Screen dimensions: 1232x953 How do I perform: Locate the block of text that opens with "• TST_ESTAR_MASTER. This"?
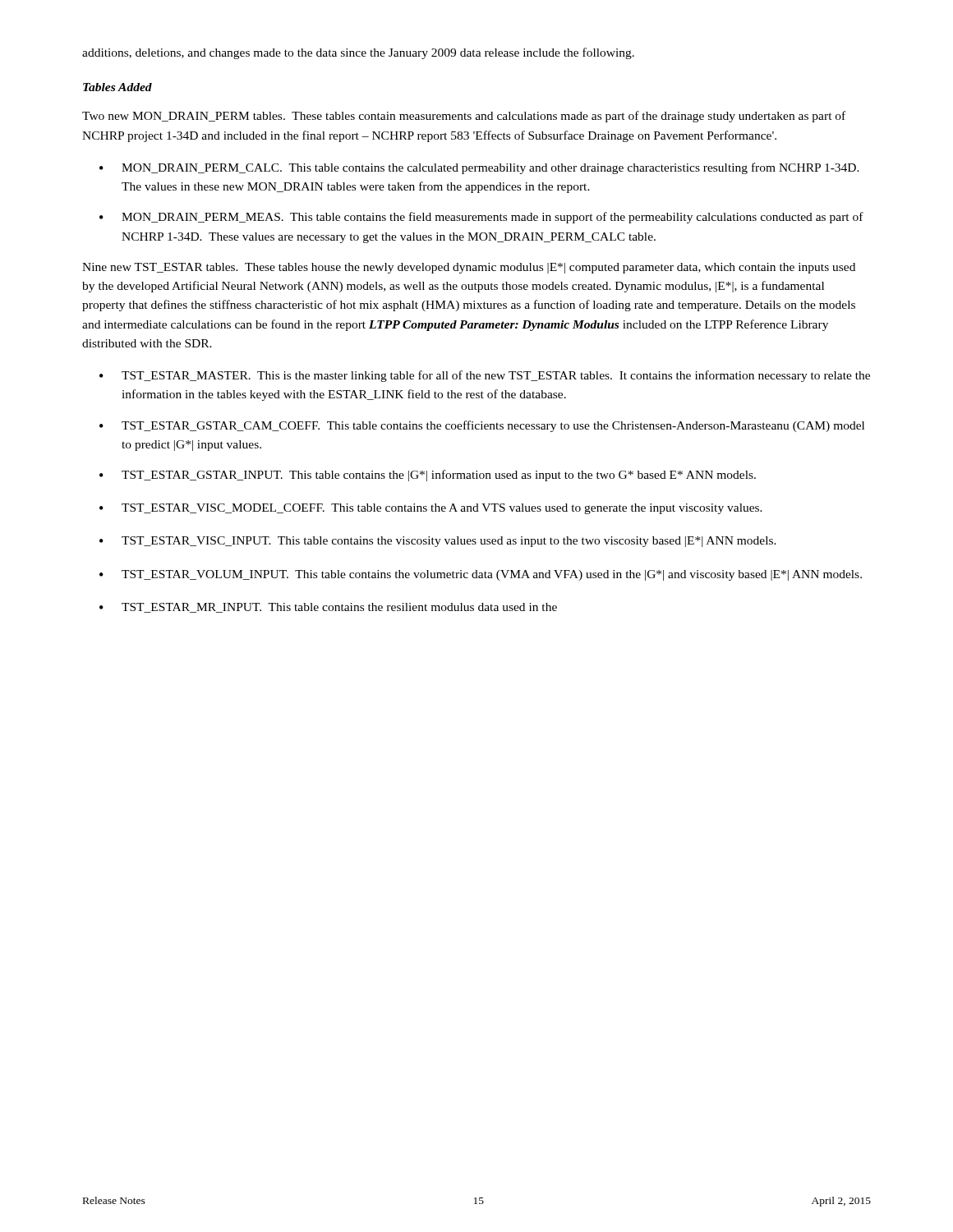coord(485,385)
